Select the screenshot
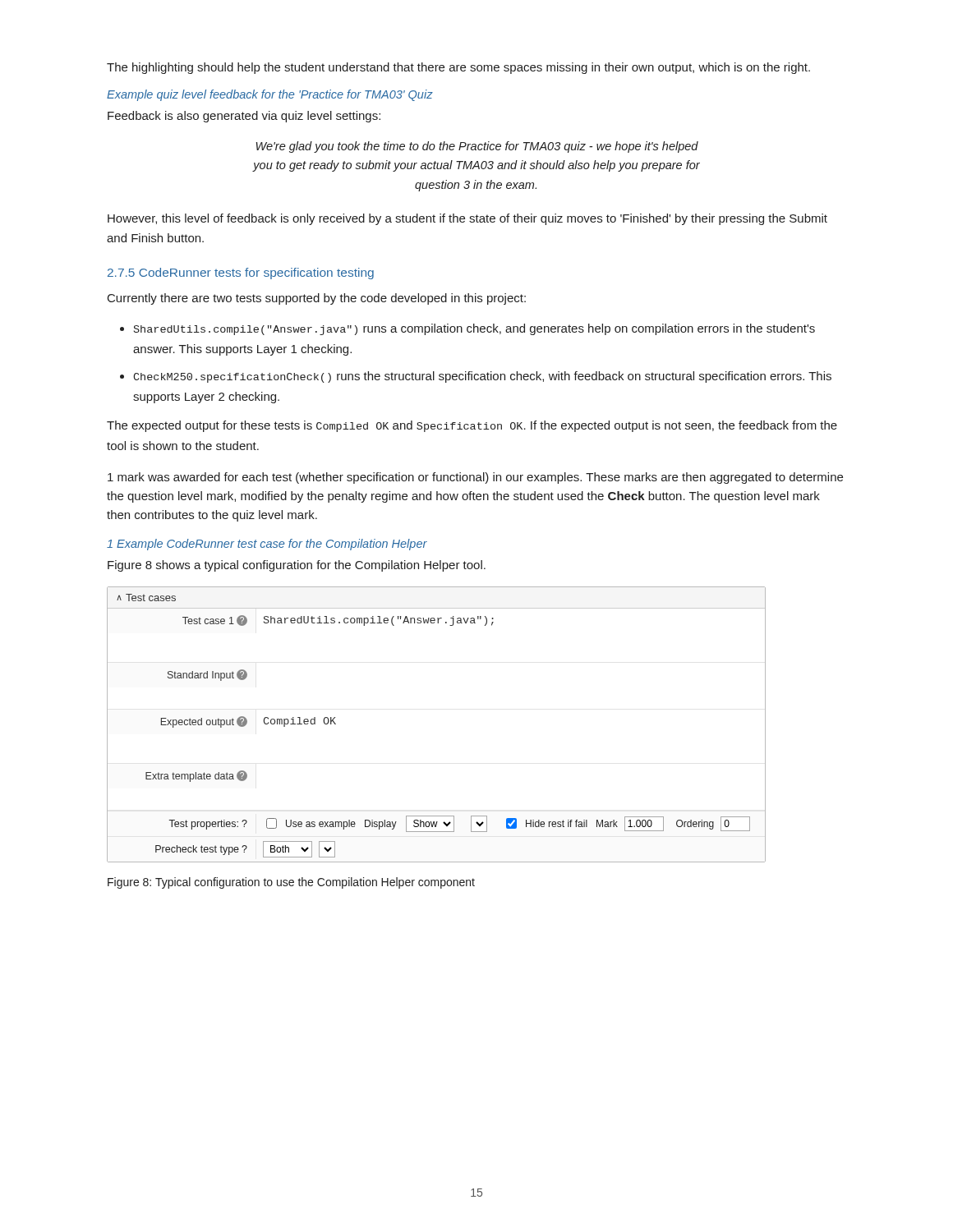 click(x=476, y=724)
